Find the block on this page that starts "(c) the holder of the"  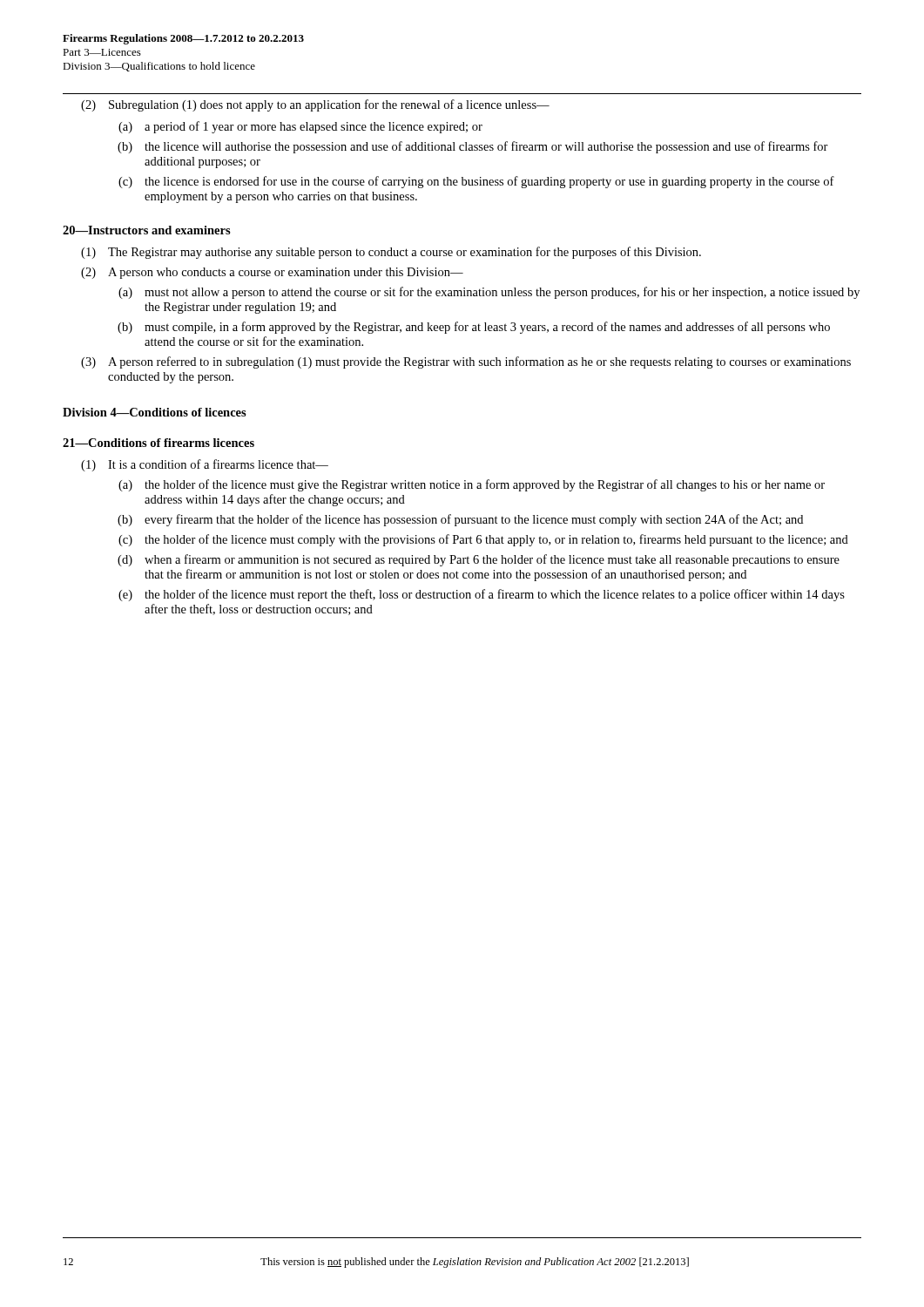[x=485, y=540]
